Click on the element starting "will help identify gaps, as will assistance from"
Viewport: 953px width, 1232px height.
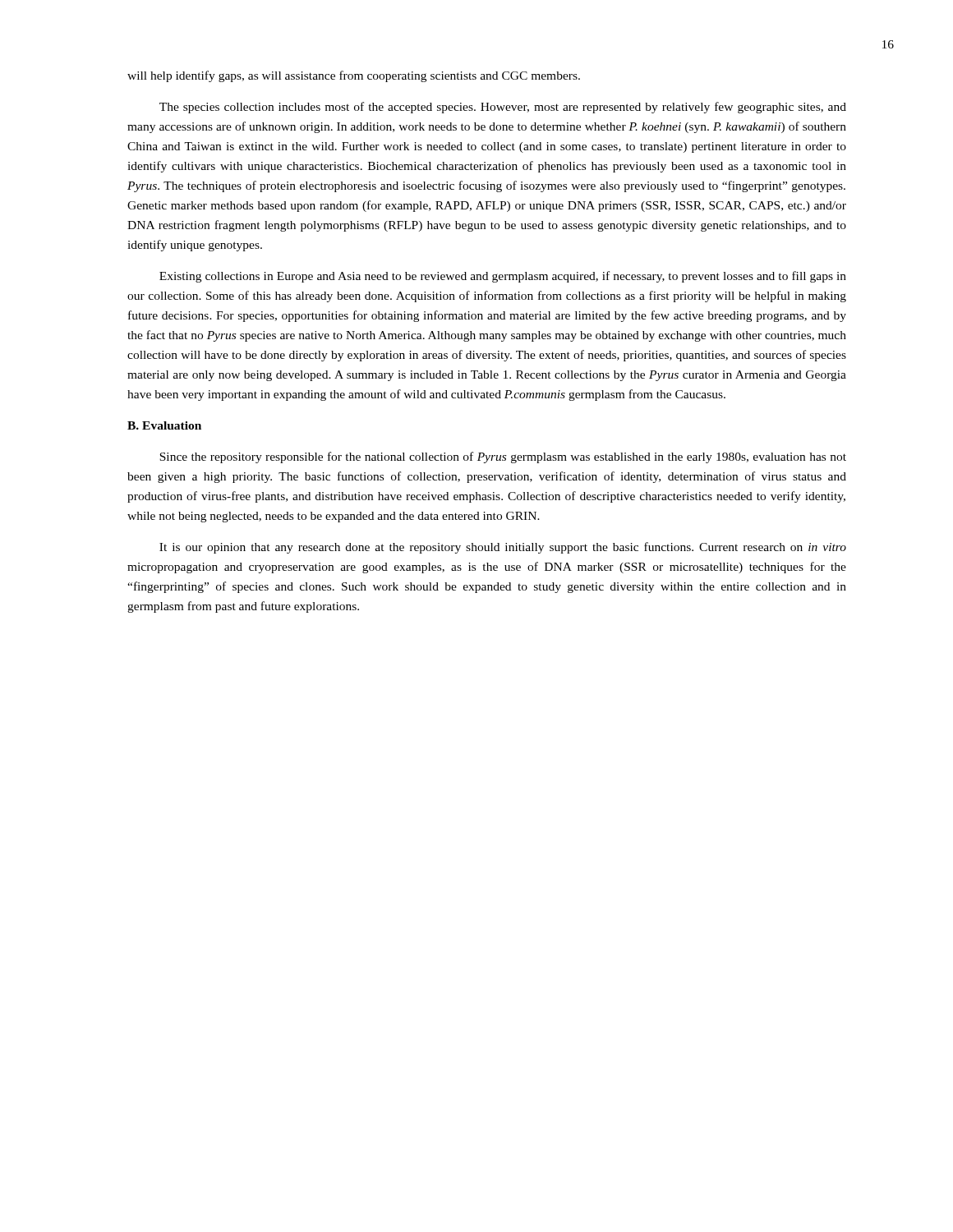click(x=487, y=76)
